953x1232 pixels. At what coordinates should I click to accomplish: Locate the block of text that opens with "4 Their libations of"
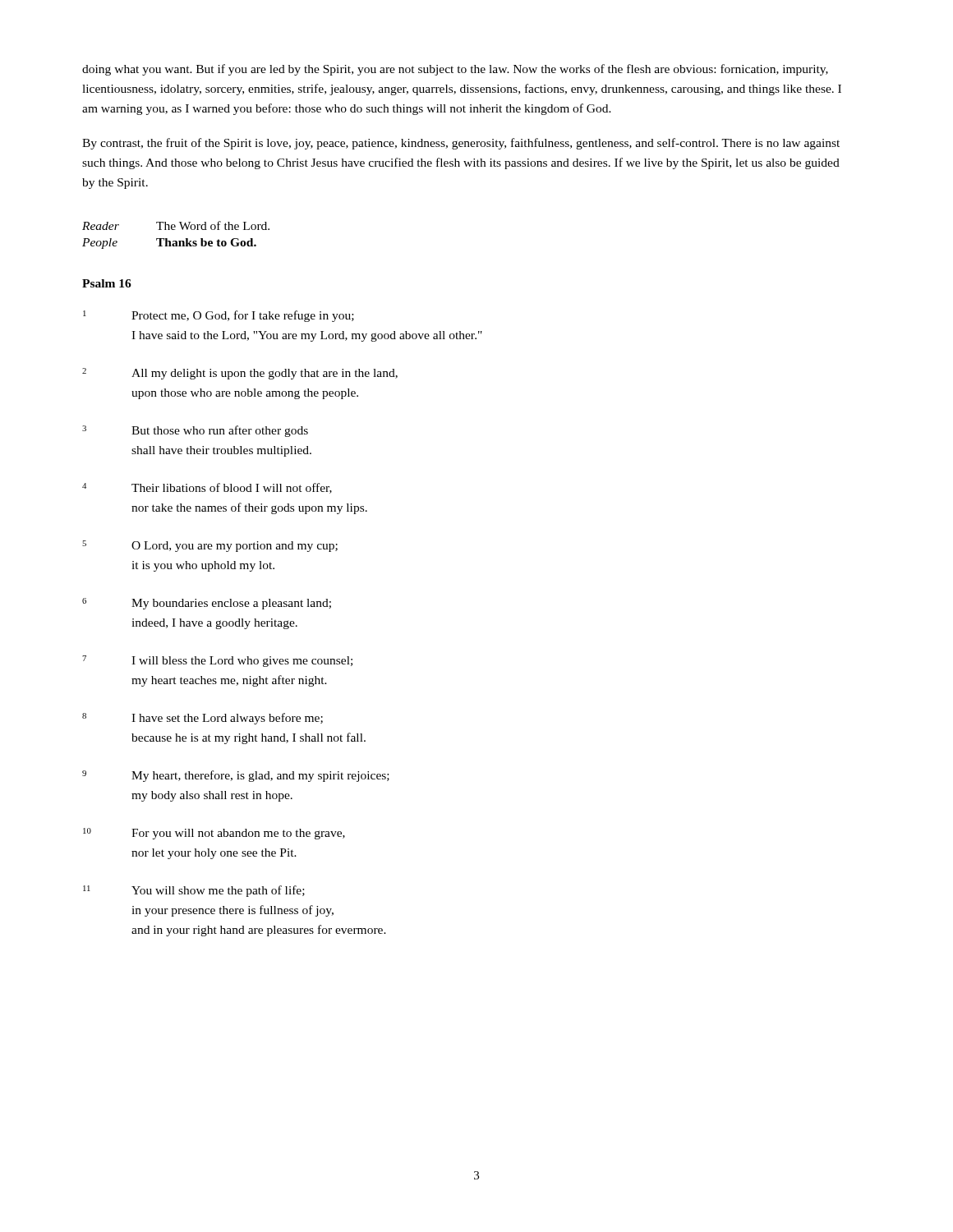click(x=207, y=488)
